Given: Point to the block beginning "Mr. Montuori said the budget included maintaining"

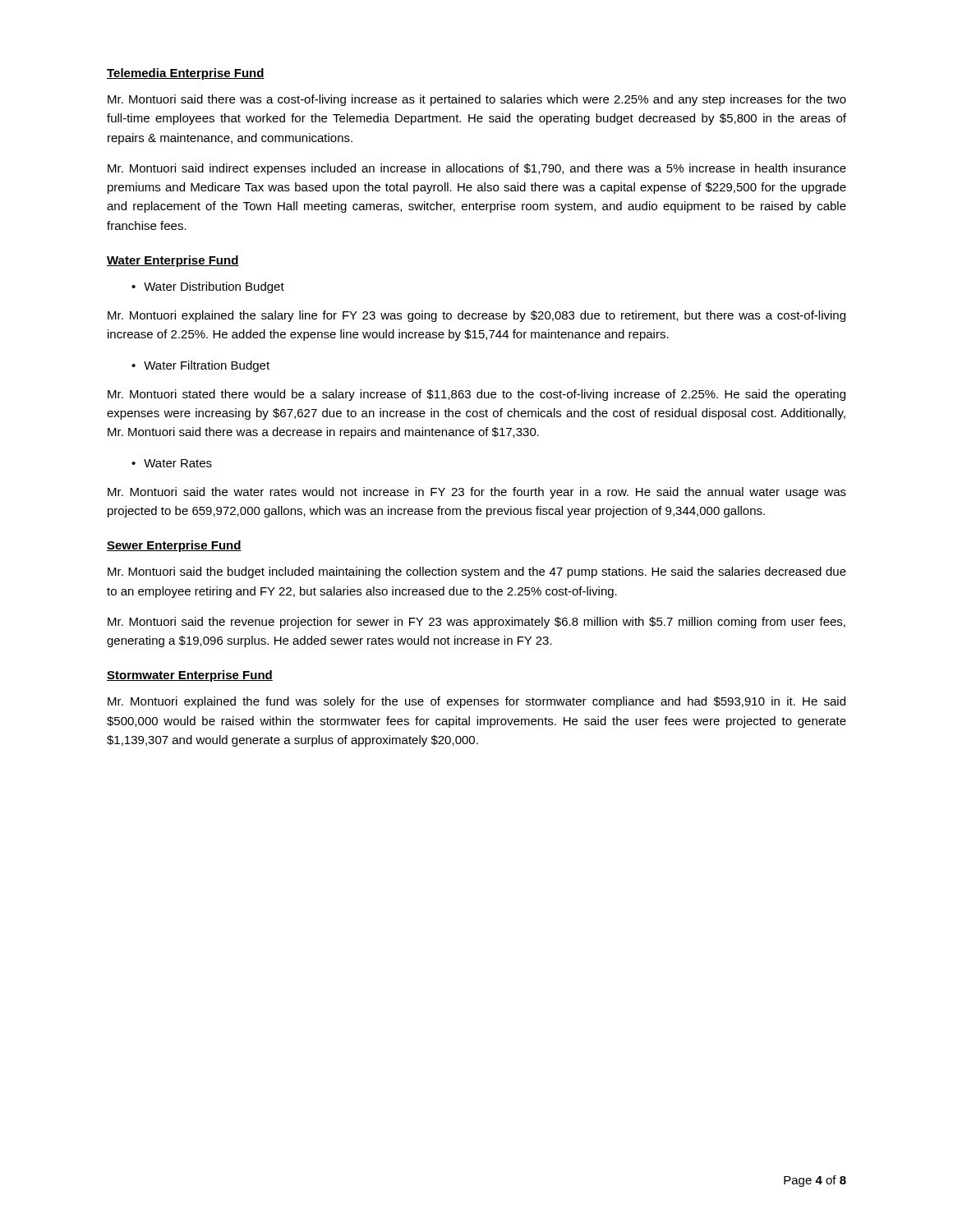Looking at the screenshot, I should [476, 581].
